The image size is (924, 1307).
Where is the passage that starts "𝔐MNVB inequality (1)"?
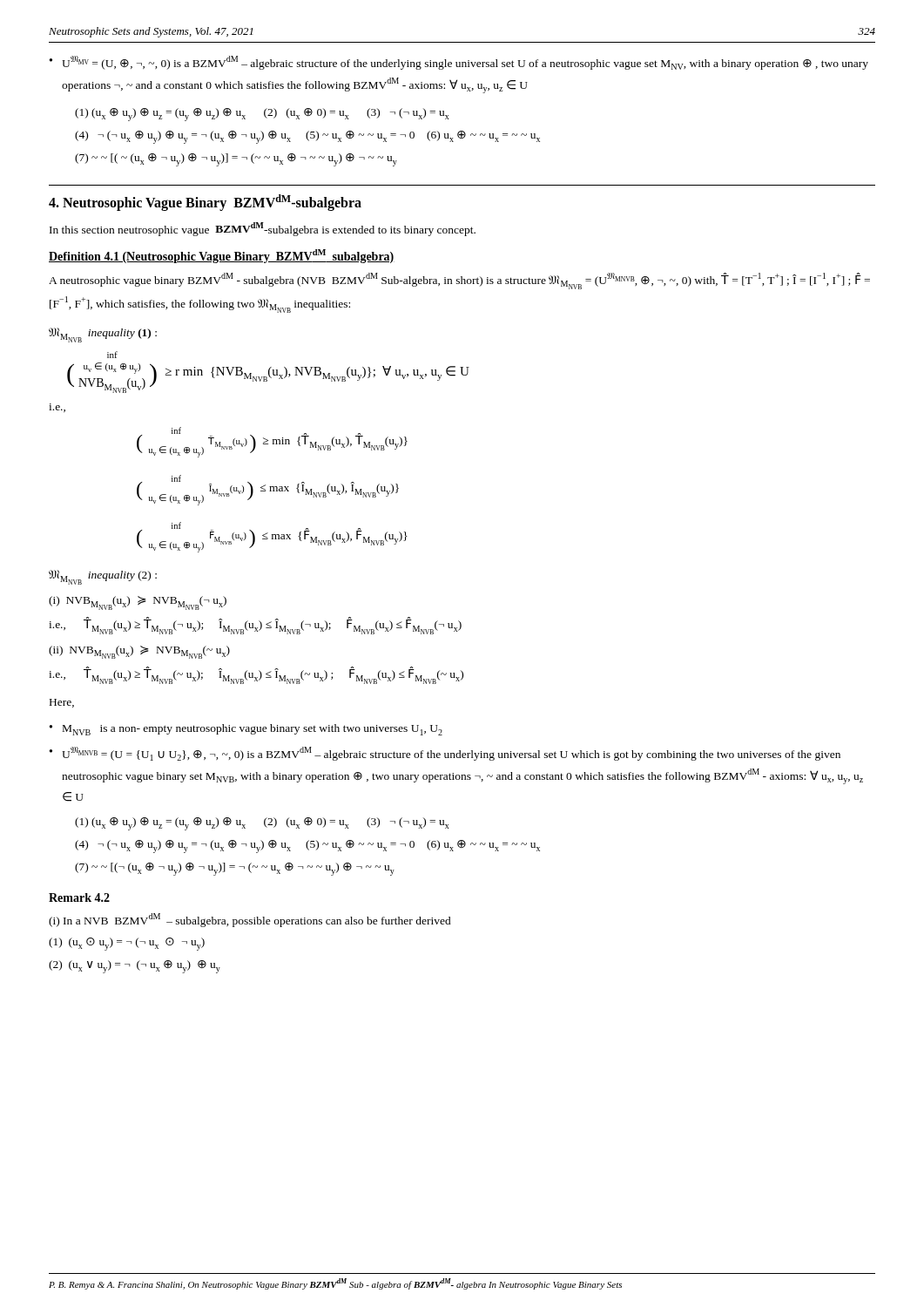tap(103, 335)
